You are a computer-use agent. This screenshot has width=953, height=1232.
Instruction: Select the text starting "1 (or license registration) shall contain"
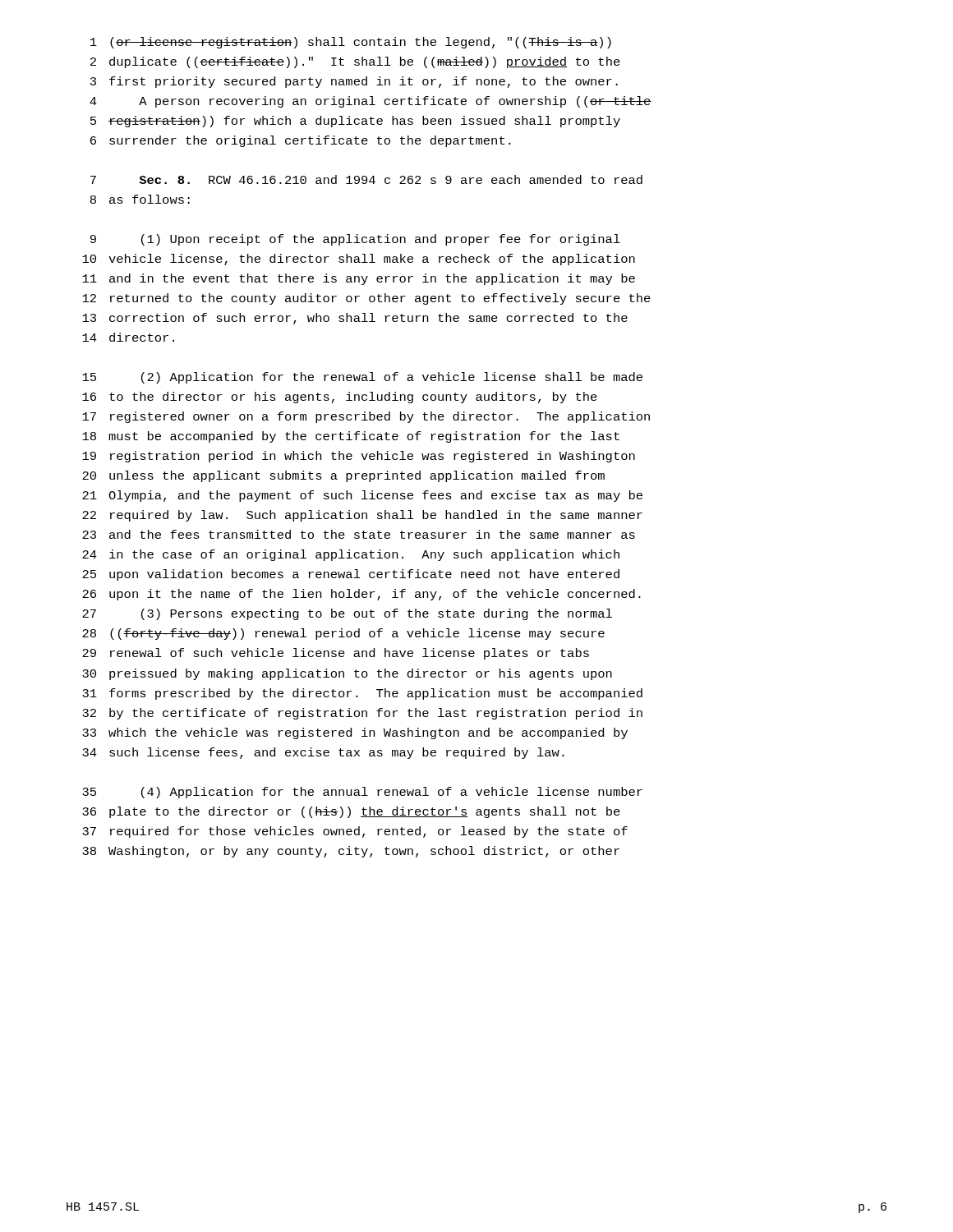[476, 92]
